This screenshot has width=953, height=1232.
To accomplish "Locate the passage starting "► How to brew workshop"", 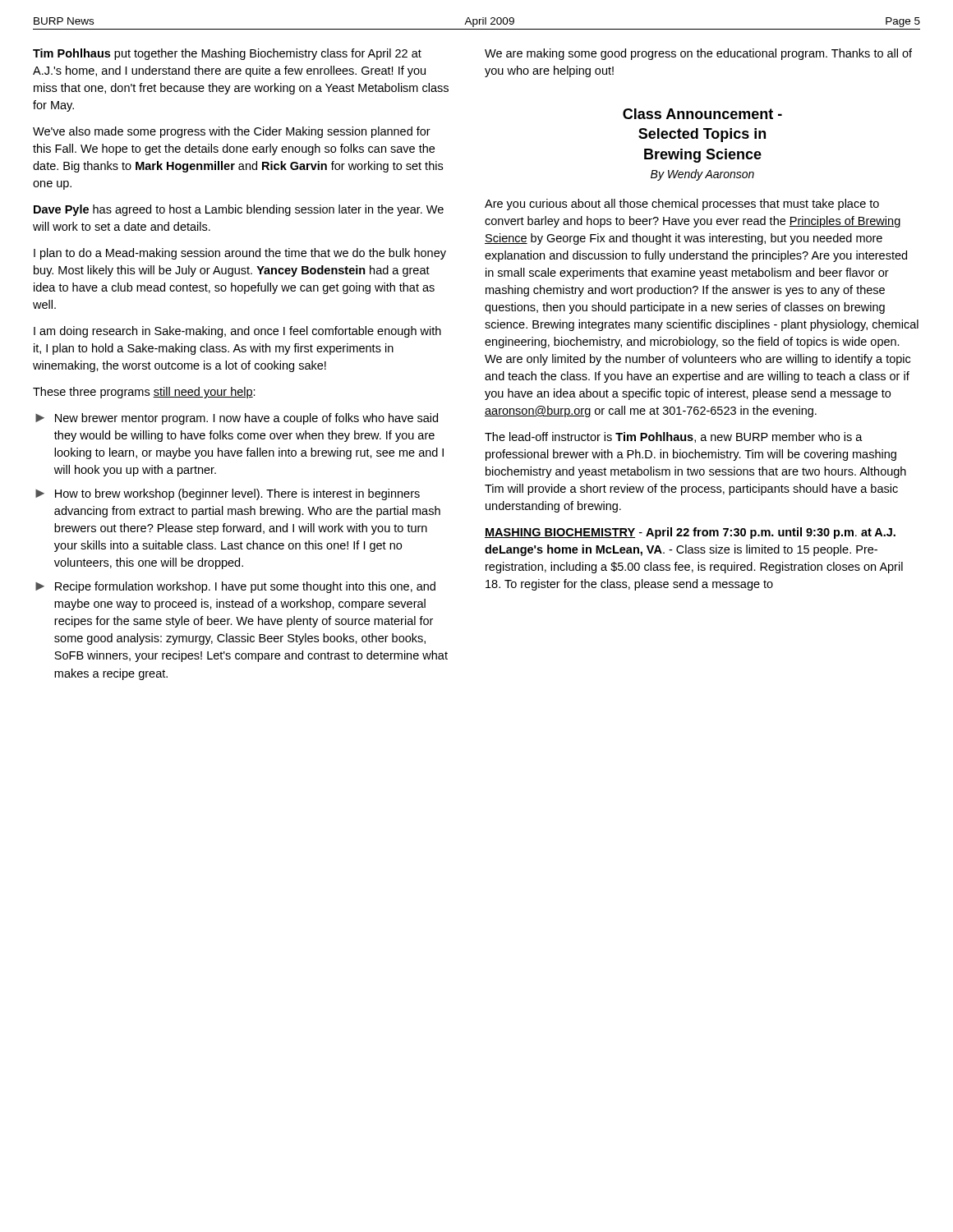I will click(242, 529).
